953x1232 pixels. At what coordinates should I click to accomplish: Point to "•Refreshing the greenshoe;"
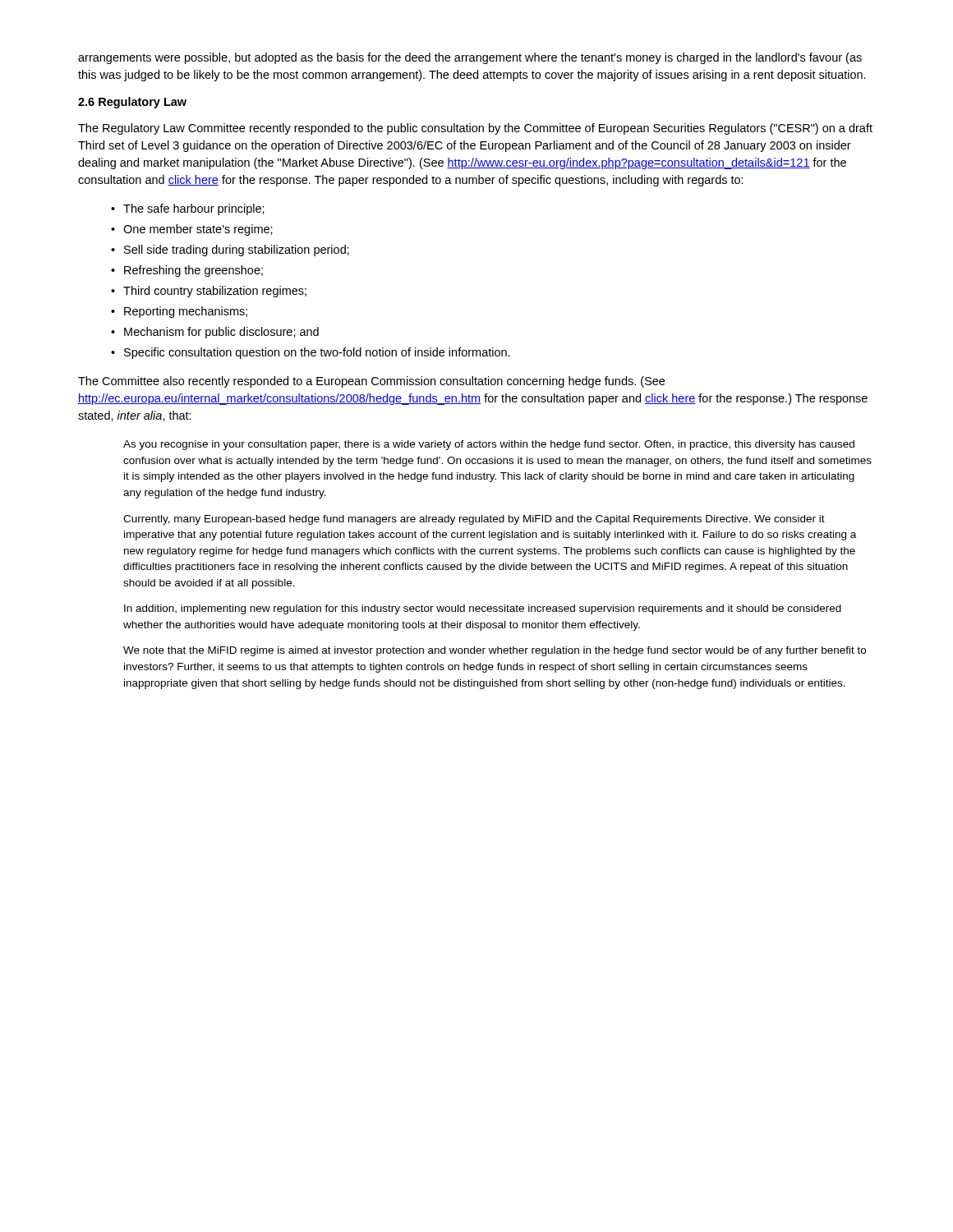187,271
